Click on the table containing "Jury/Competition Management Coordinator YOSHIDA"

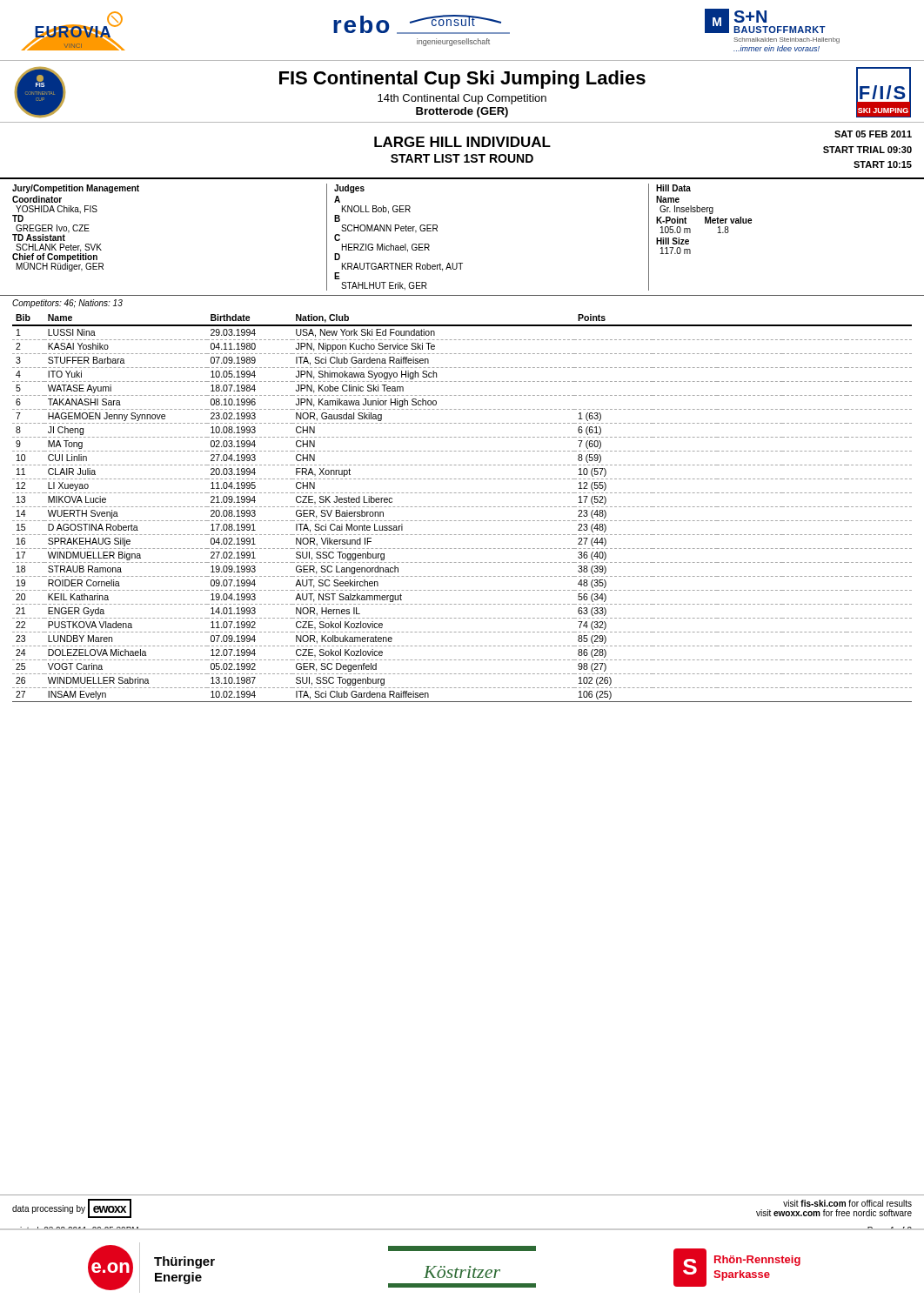tap(462, 237)
